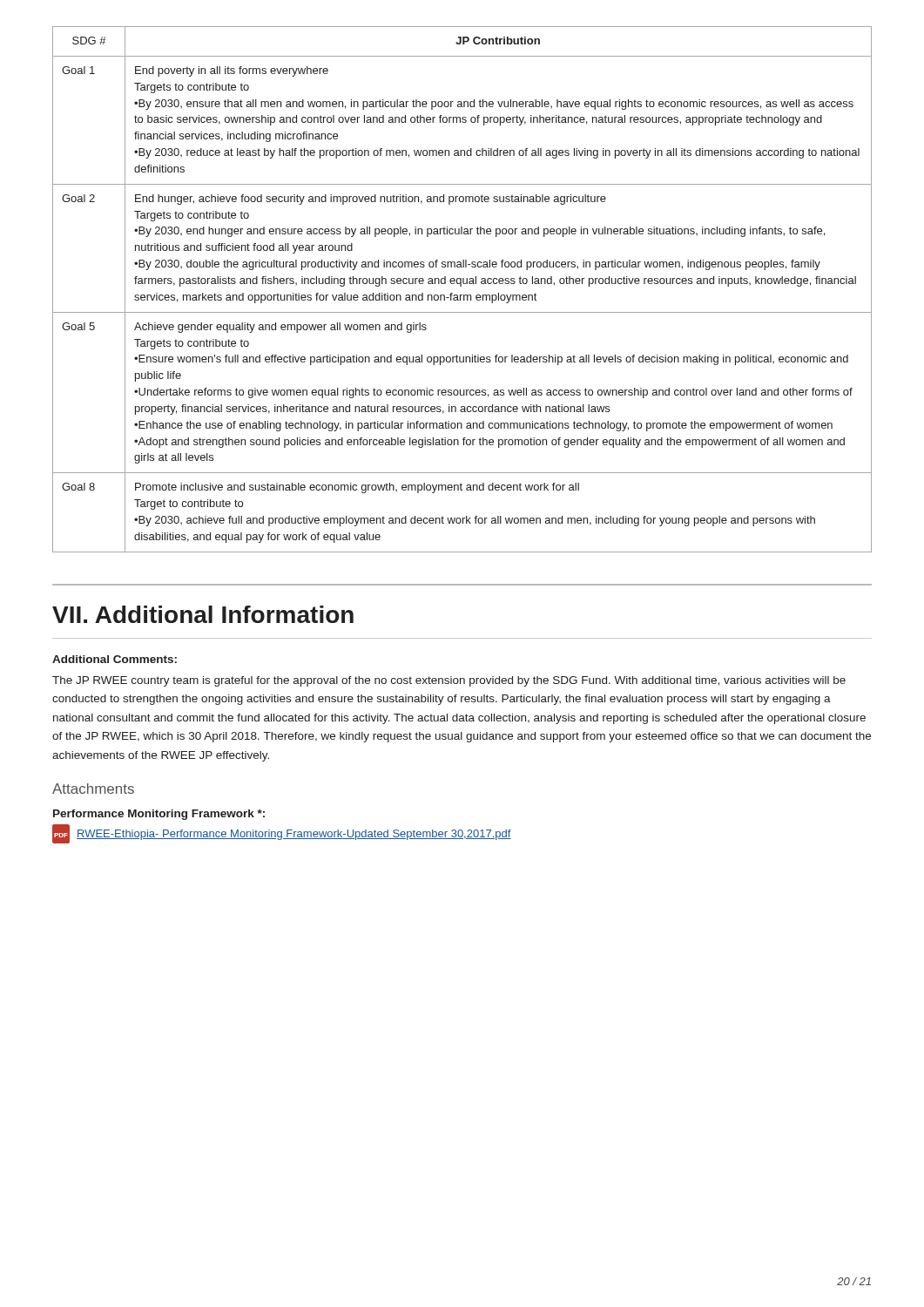Viewport: 924px width, 1307px height.
Task: Click on the section header that says "Additional Comments:"
Action: tap(115, 659)
